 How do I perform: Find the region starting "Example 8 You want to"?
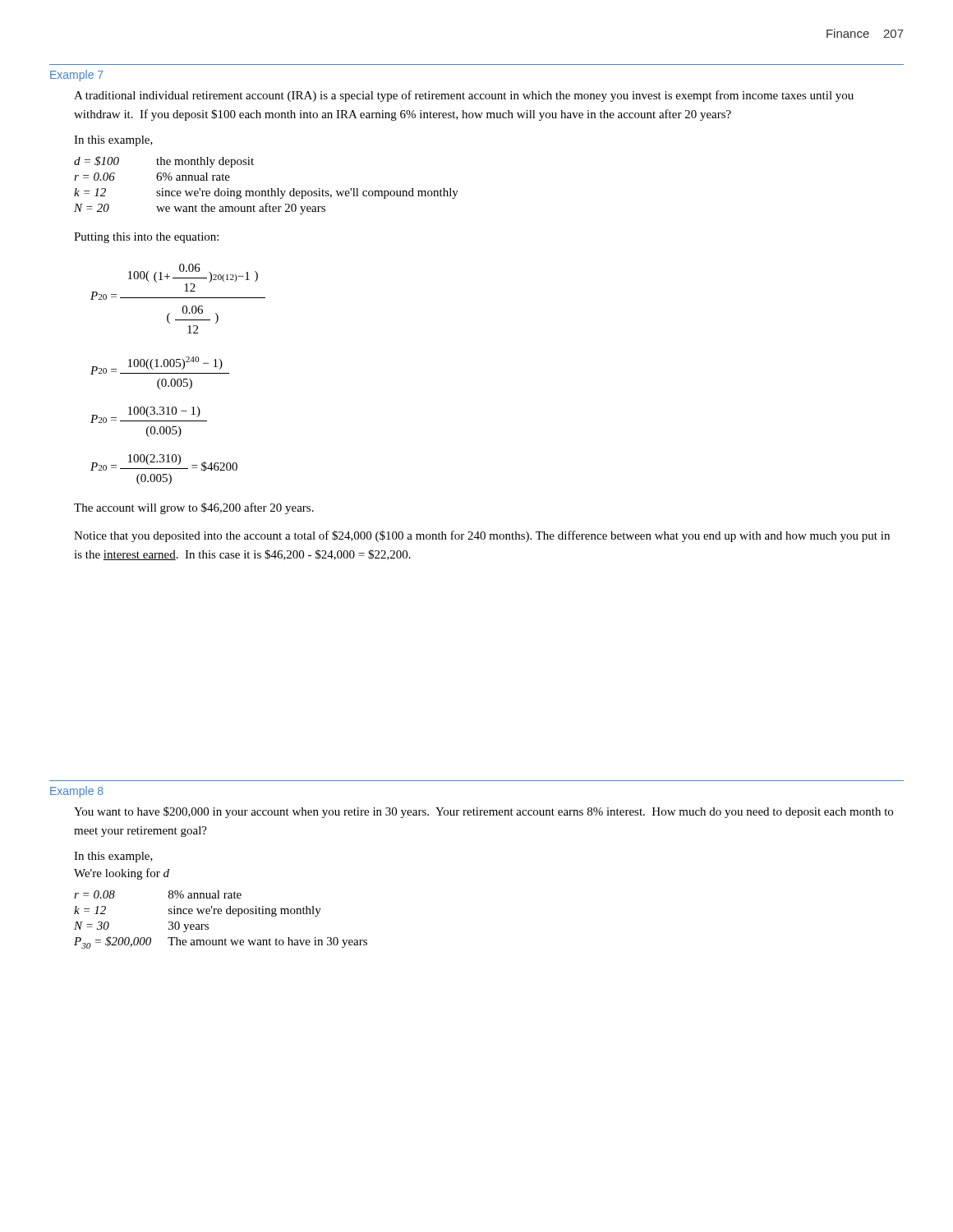(x=77, y=792)
